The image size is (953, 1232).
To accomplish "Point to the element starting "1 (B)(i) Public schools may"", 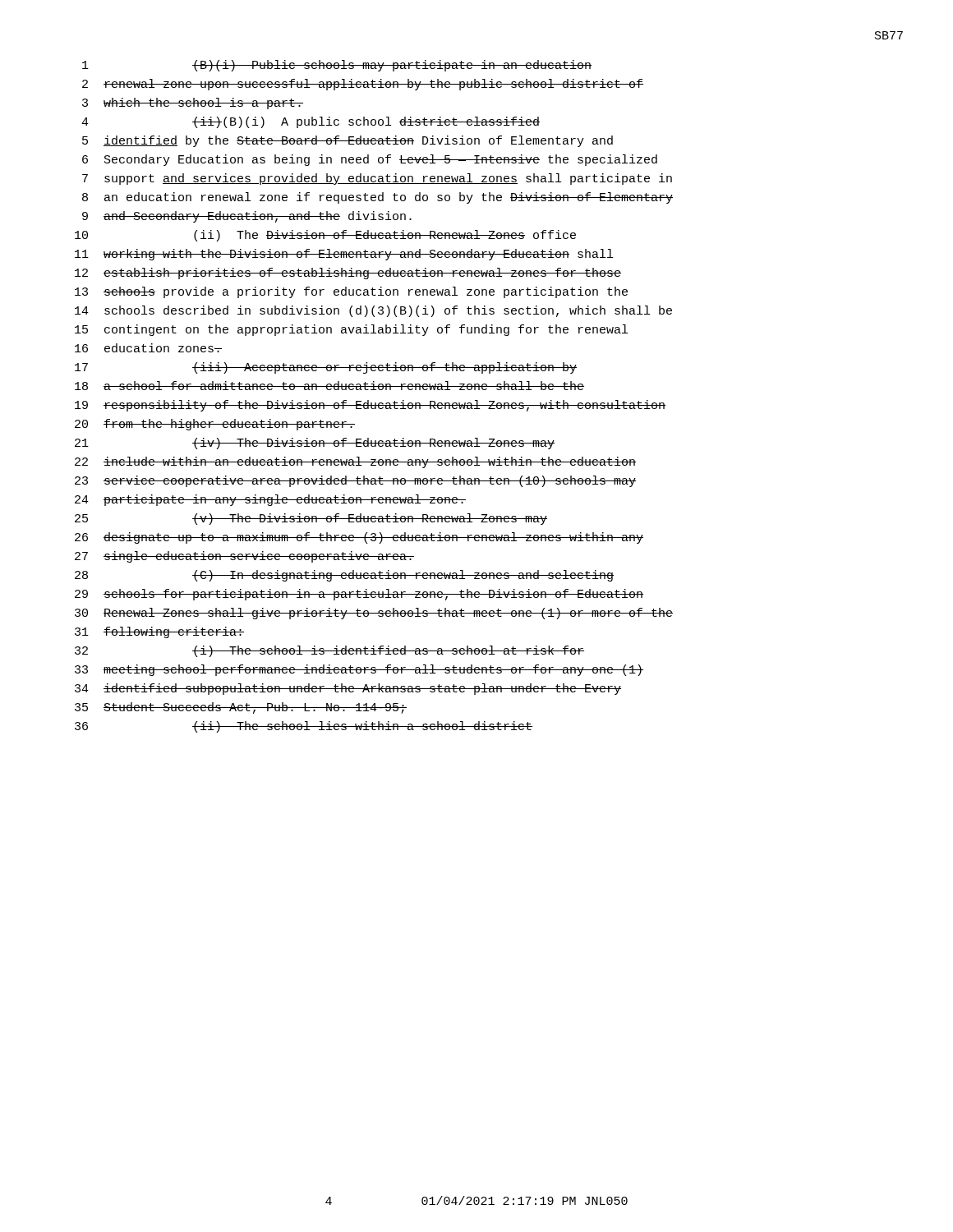I will (476, 66).
